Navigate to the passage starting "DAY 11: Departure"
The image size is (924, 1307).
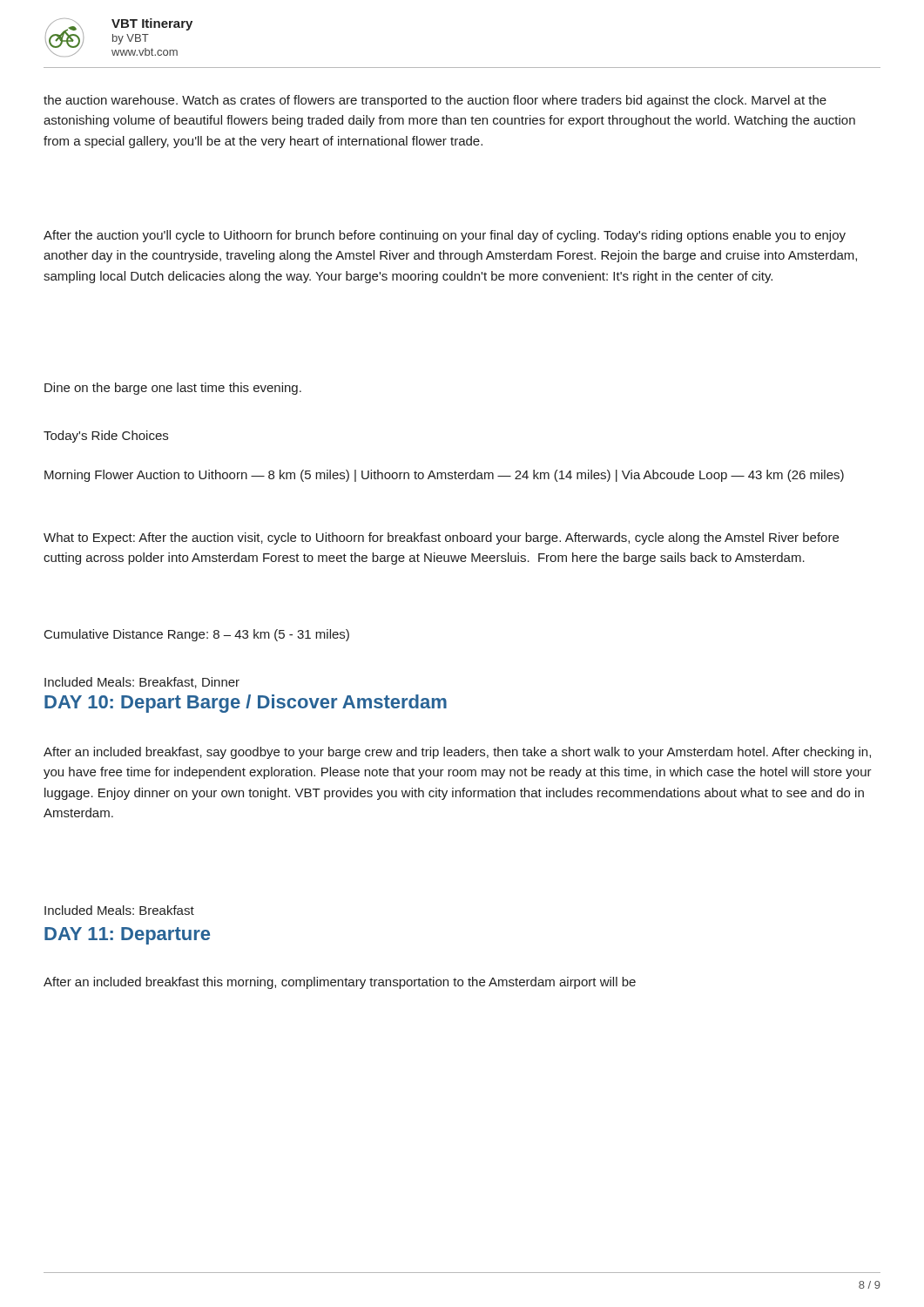coord(127,936)
